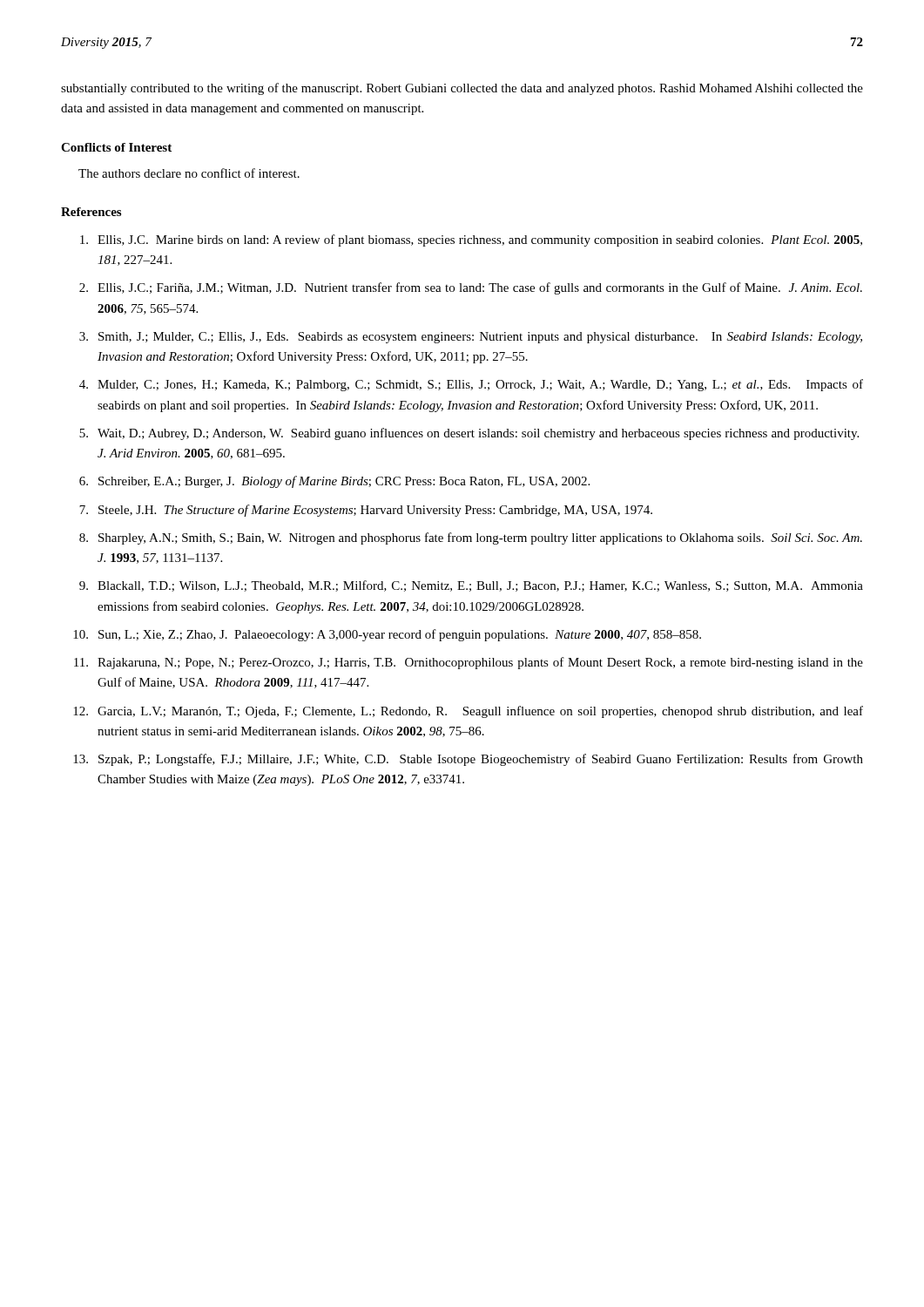Find the list item that says "8. Sharpley, A.N.; Smith, S.; Bain, W."
The width and height of the screenshot is (924, 1307).
pyautogui.click(x=462, y=548)
